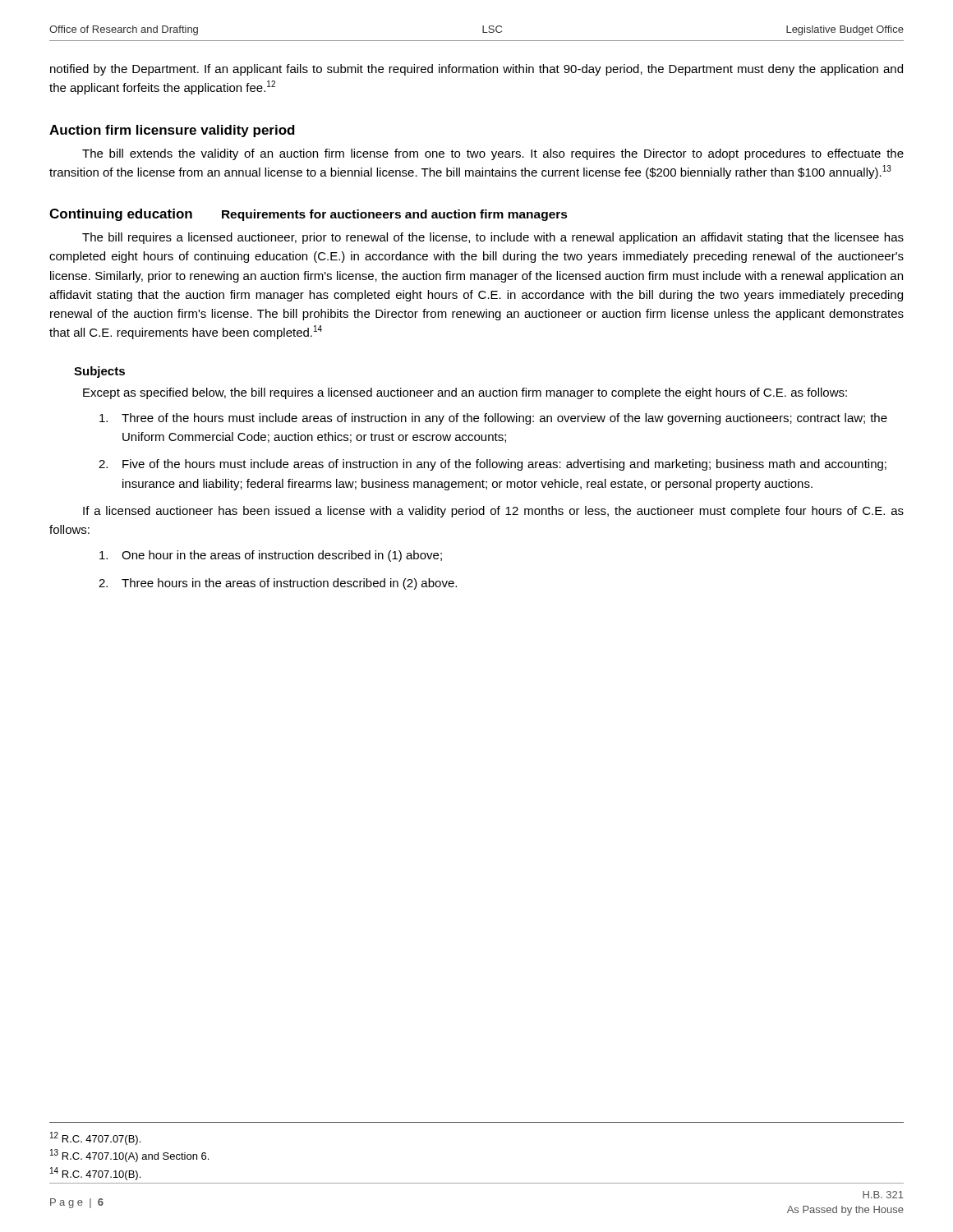
Task: Find the section header on this page that starts "Requirements for auctioneers and"
Action: coord(394,214)
